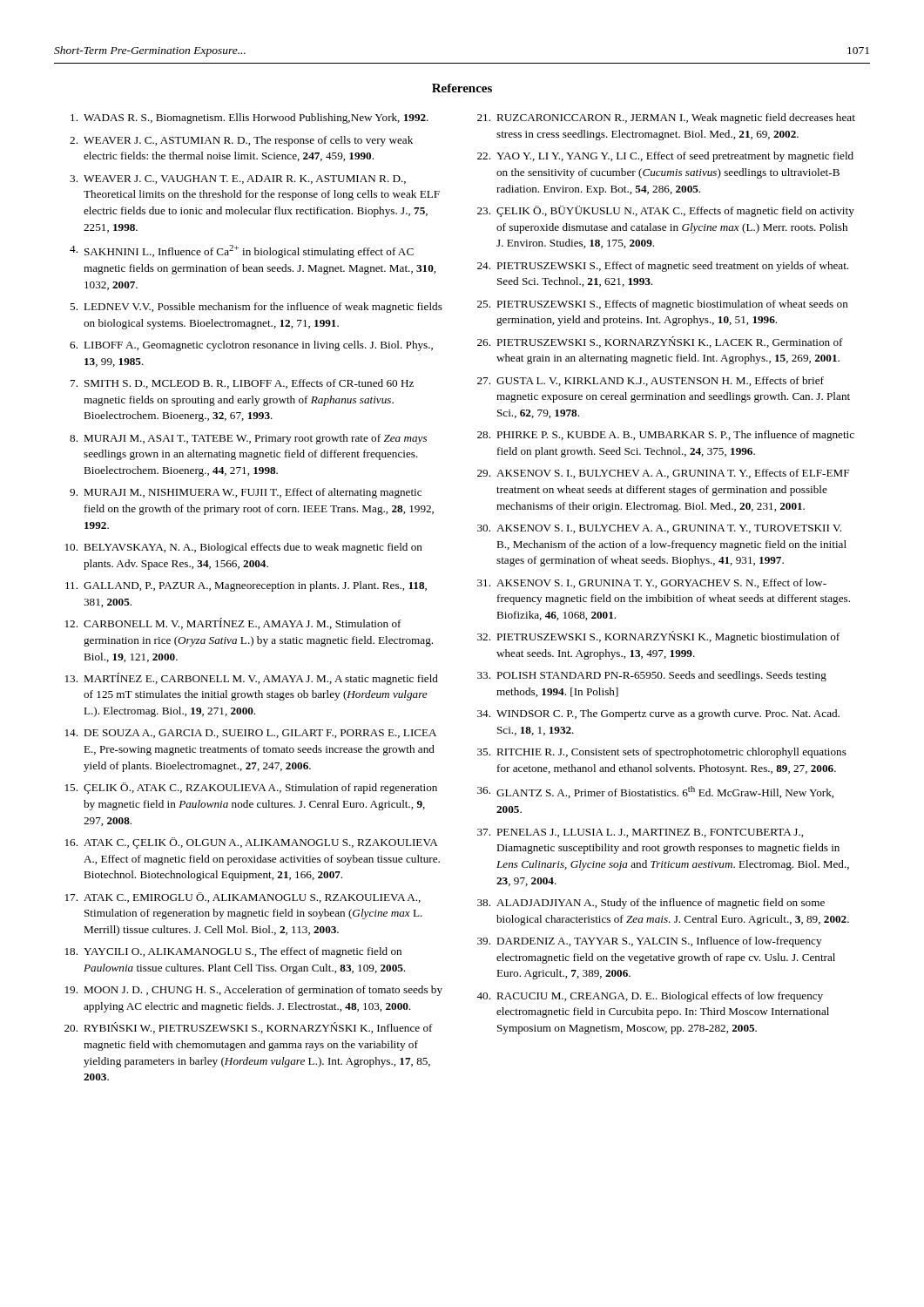Navigate to the region starting "26. PIETRUSZEWSKI S.,"

662,351
